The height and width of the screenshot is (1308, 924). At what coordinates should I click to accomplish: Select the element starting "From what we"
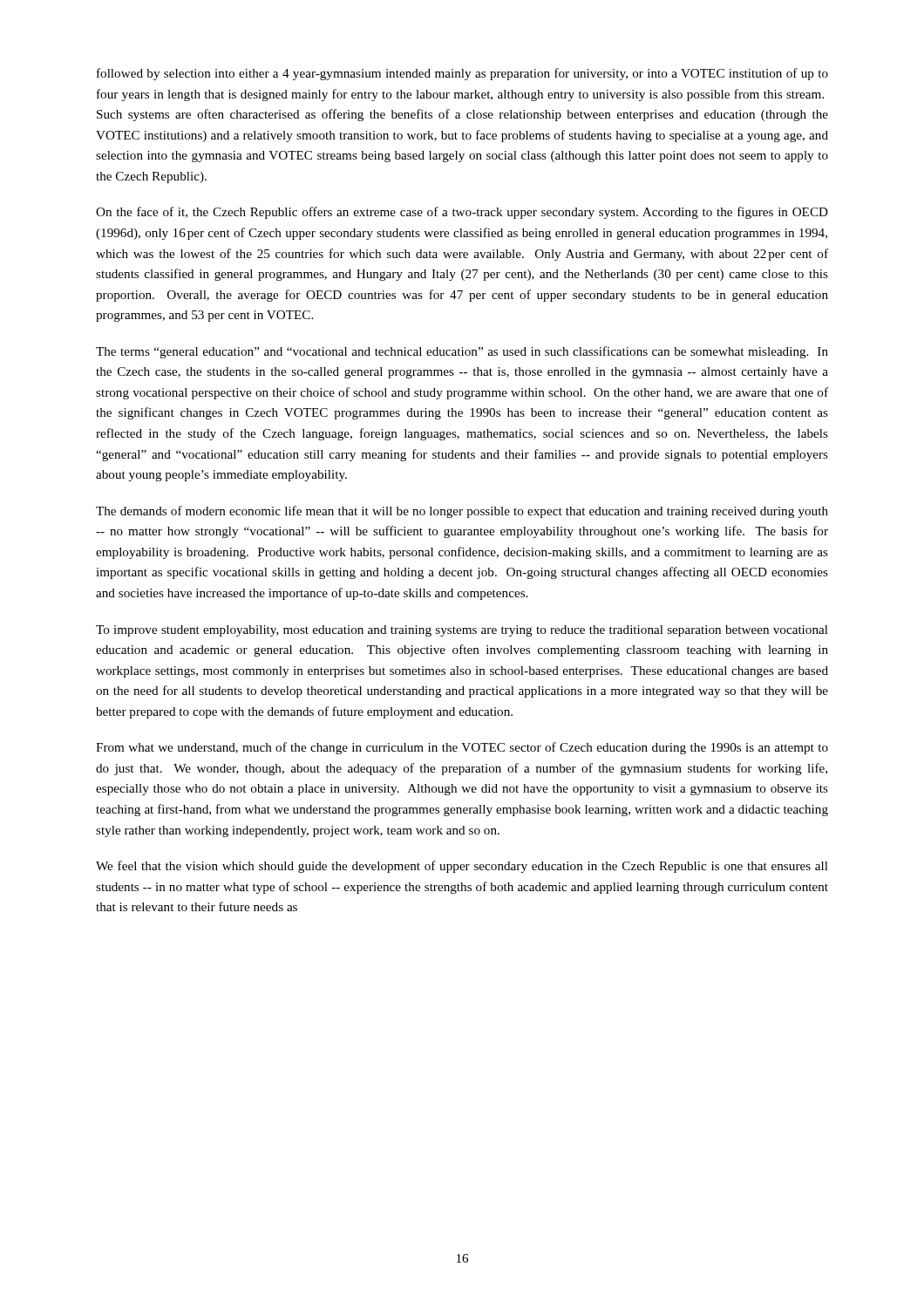462,788
